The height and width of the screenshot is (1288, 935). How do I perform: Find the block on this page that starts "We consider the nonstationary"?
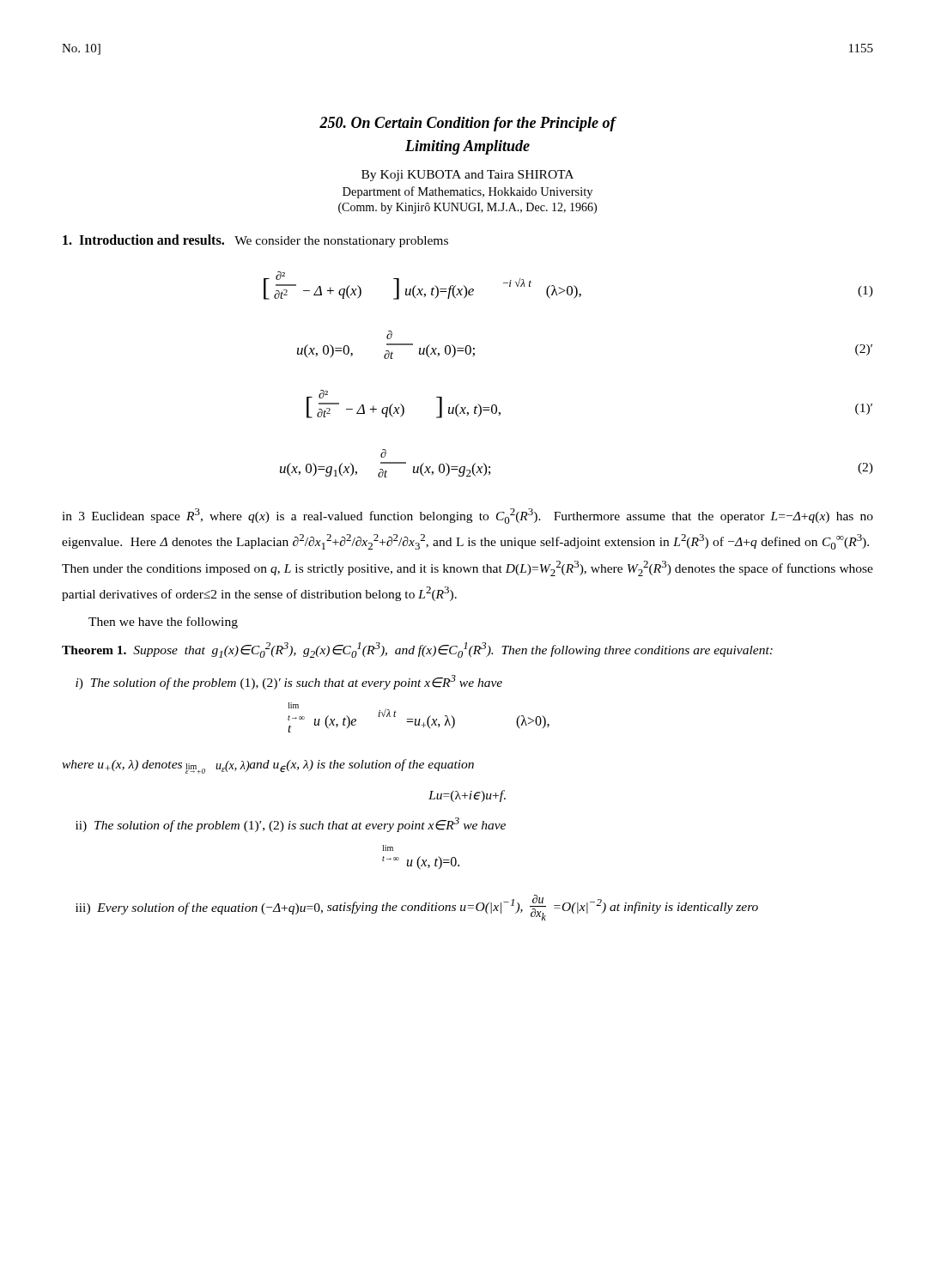click(x=338, y=240)
